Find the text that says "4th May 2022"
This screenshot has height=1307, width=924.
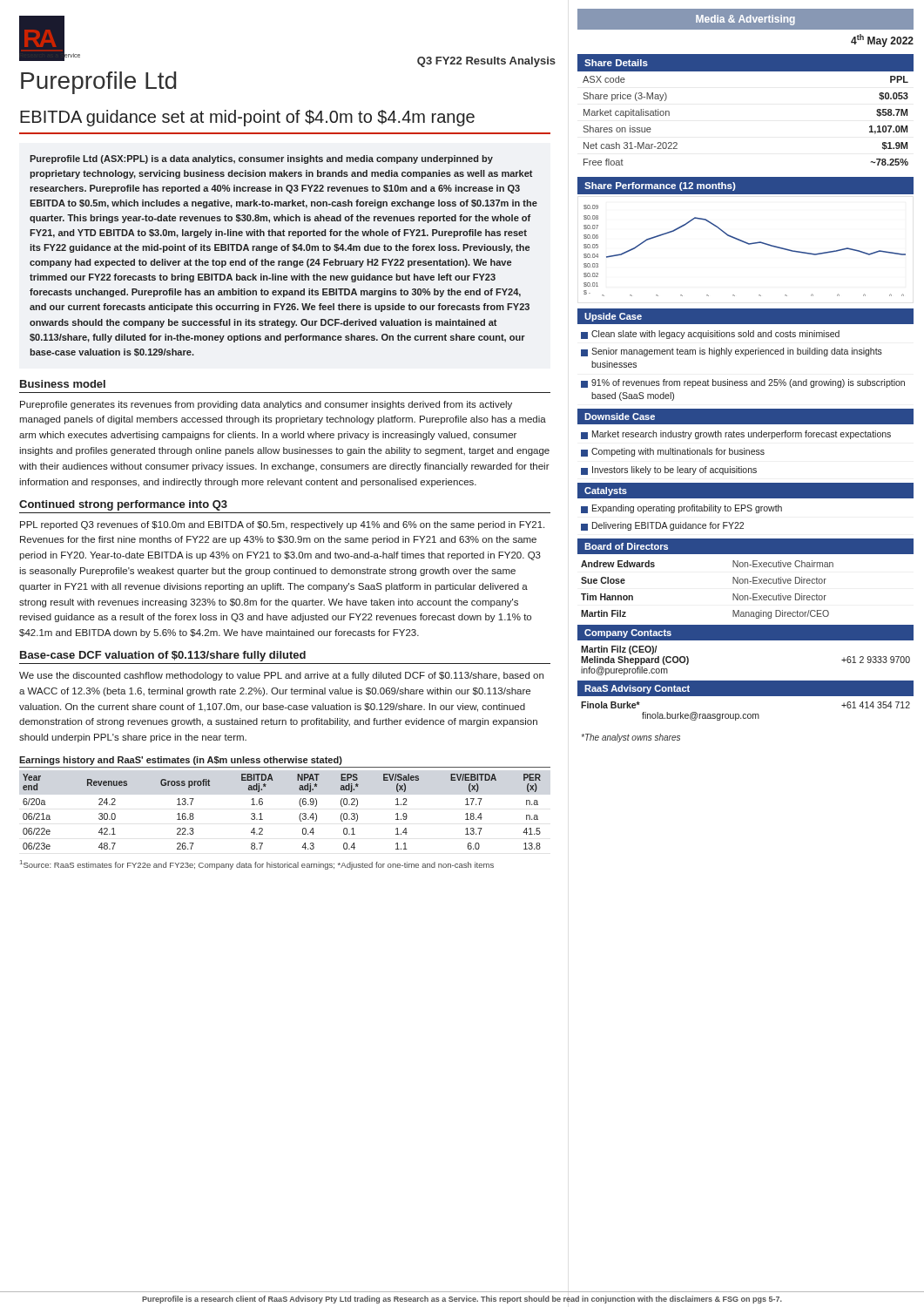(882, 40)
